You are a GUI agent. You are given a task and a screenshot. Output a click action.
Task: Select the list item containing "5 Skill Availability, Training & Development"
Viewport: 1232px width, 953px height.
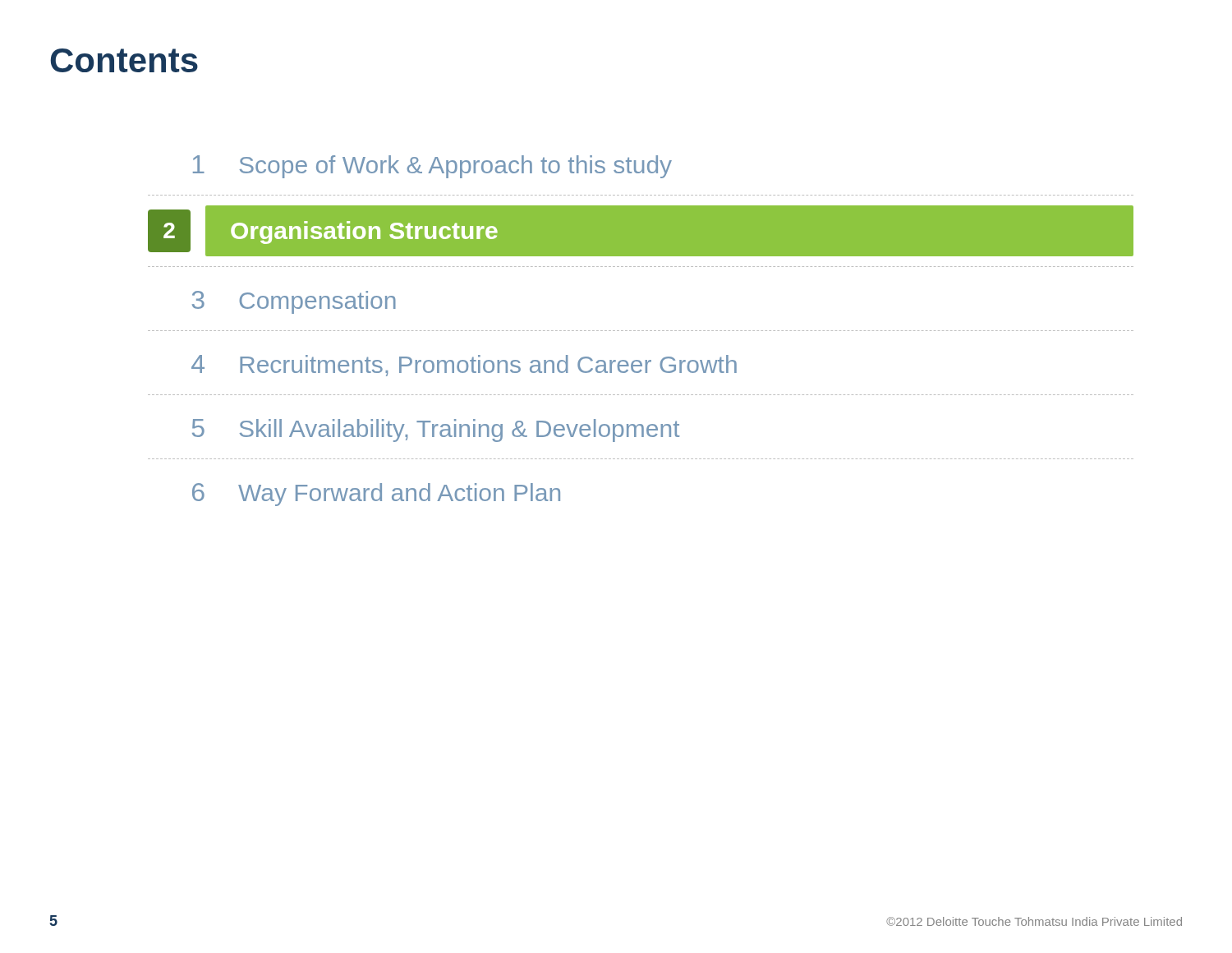(414, 428)
